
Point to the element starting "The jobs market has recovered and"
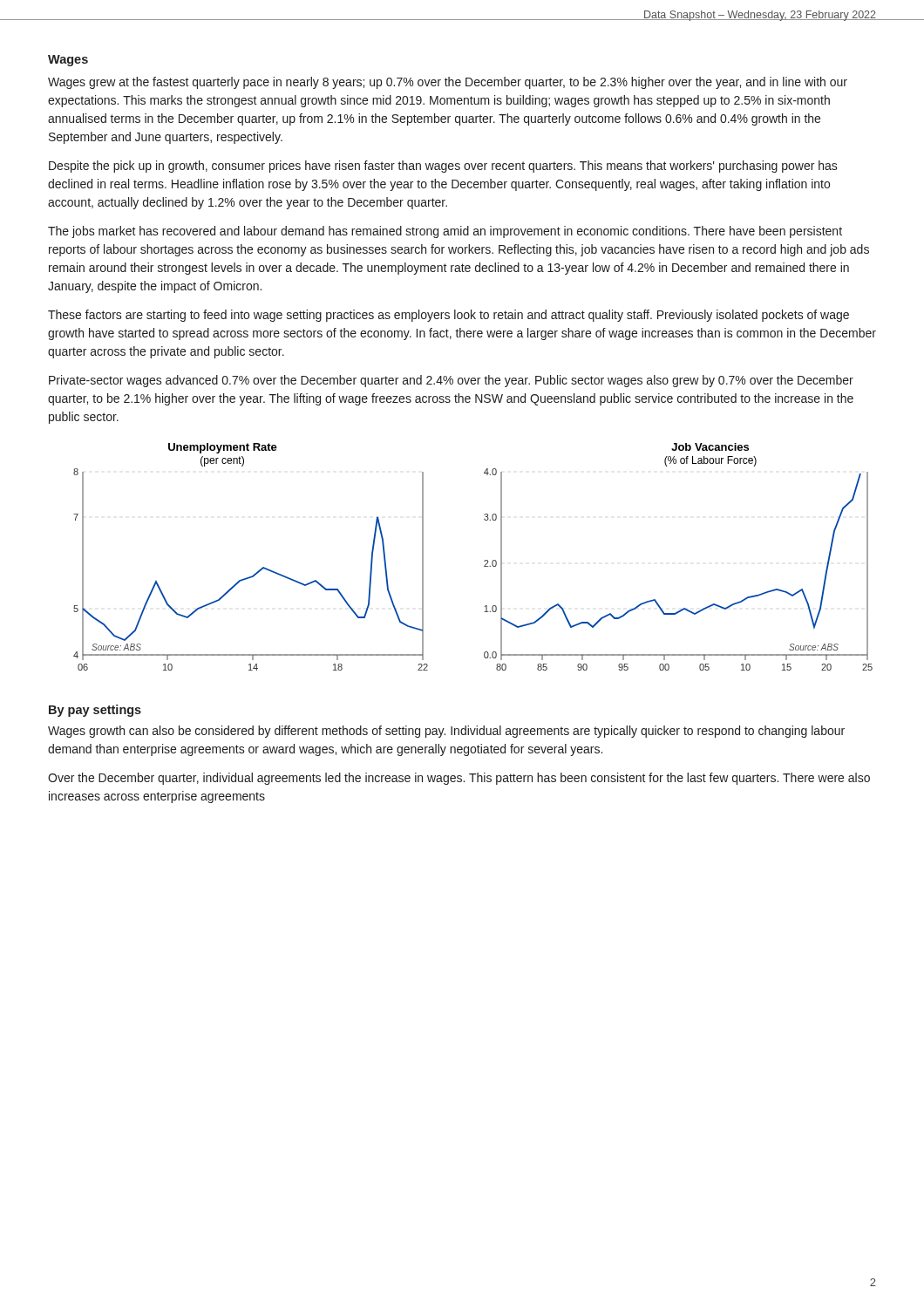tap(459, 259)
